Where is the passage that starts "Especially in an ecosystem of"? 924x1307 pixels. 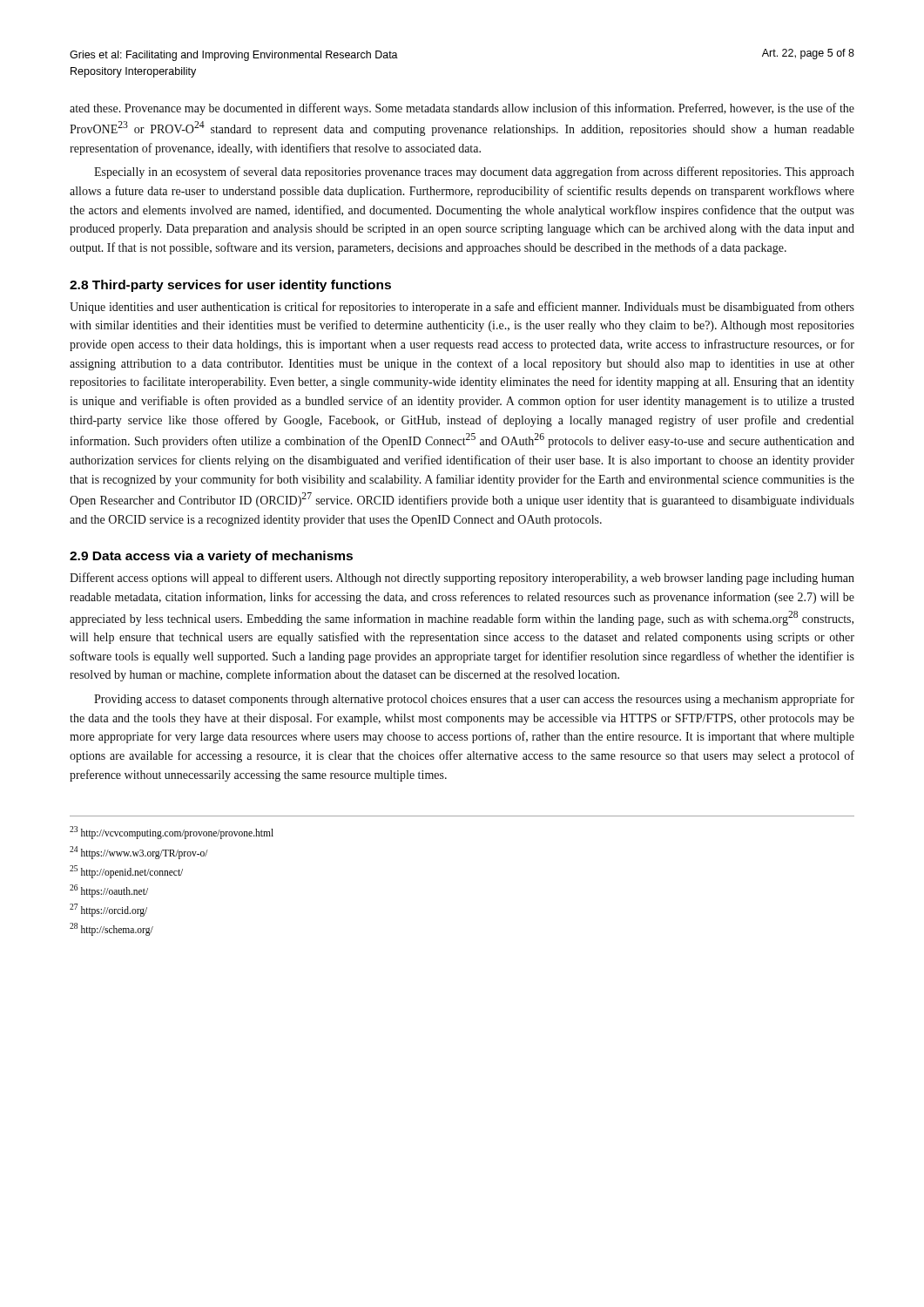click(x=462, y=210)
